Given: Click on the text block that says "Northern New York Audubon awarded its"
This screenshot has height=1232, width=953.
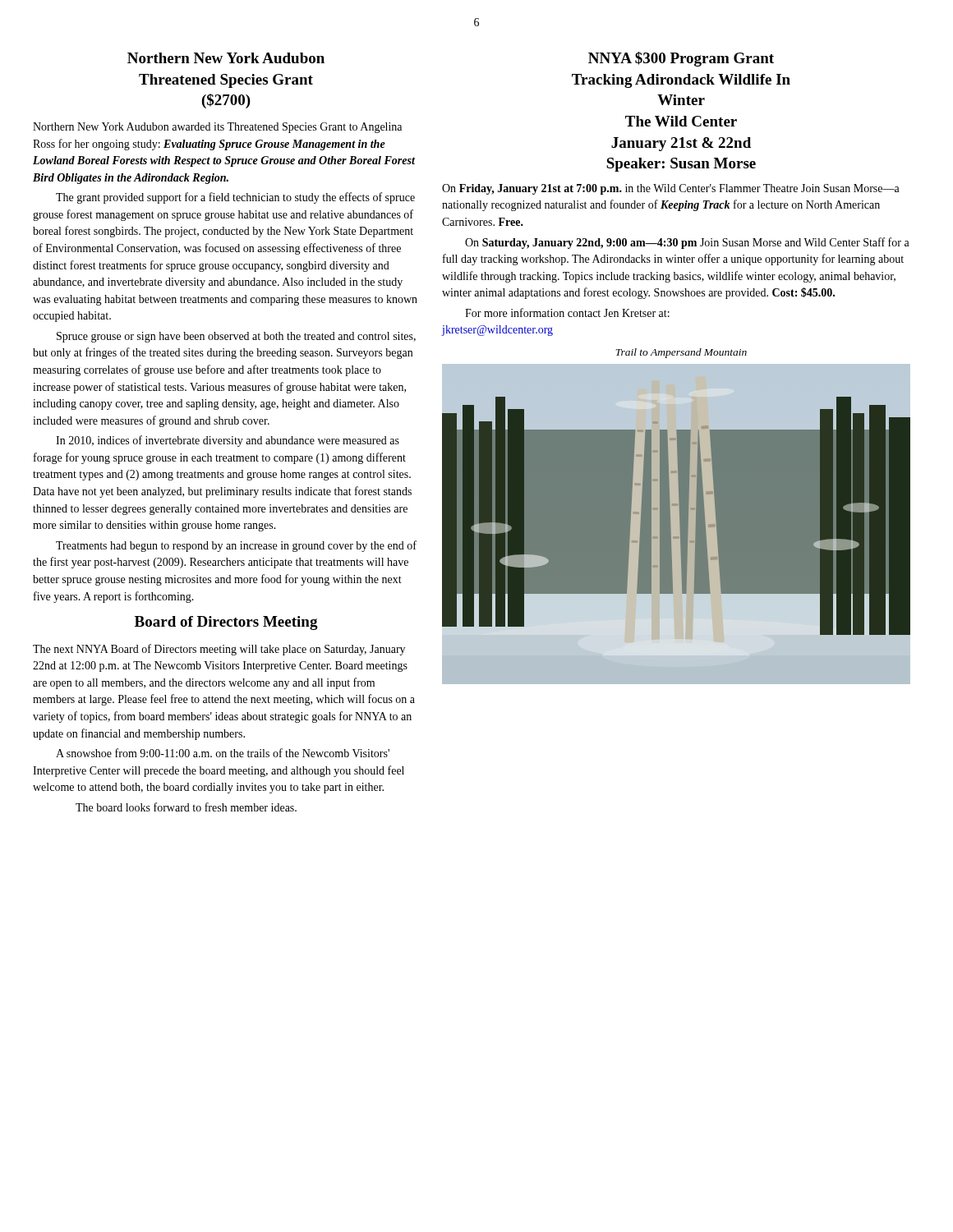Looking at the screenshot, I should click(x=226, y=362).
